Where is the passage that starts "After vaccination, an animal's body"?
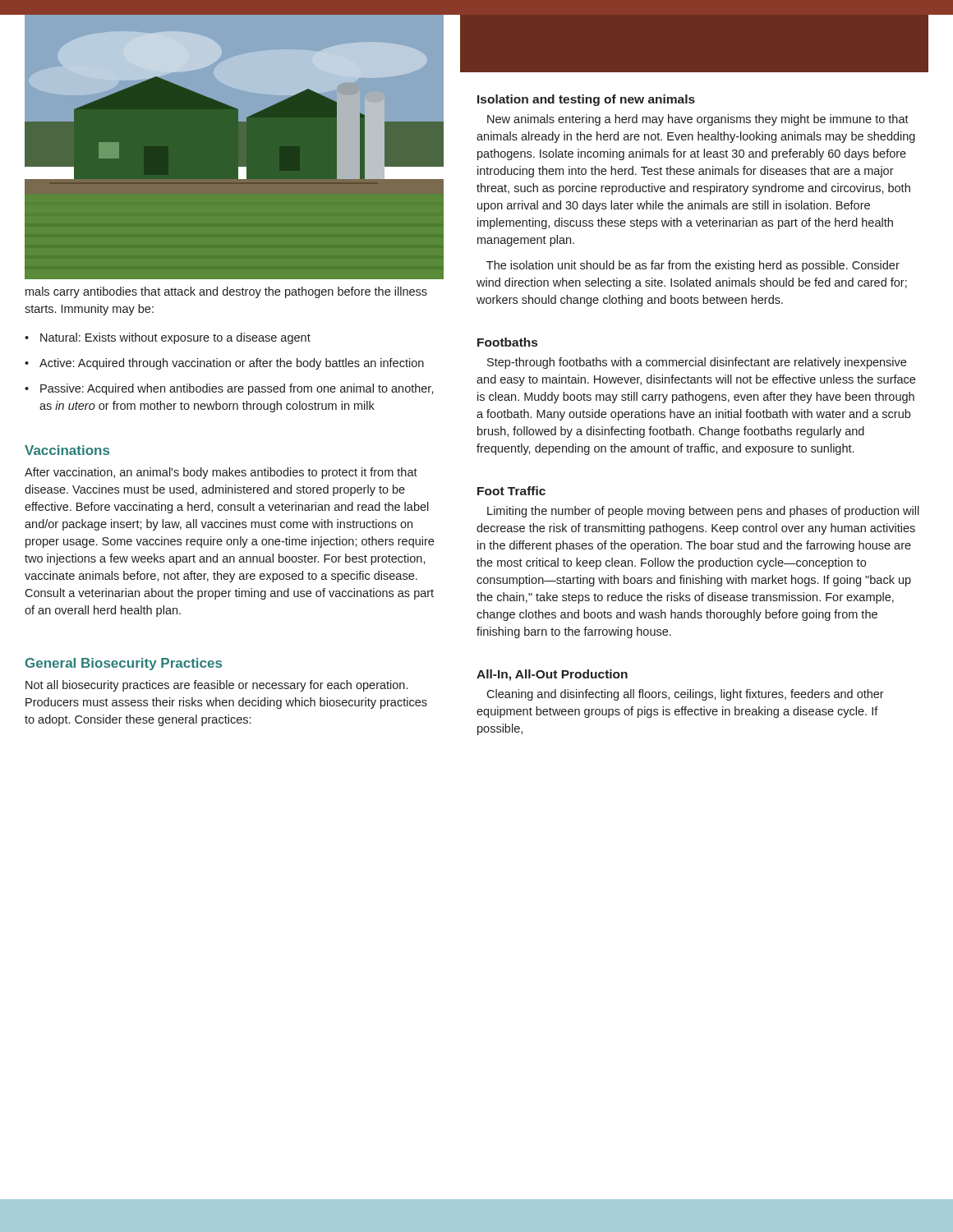Image resolution: width=953 pixels, height=1232 pixels. [230, 541]
